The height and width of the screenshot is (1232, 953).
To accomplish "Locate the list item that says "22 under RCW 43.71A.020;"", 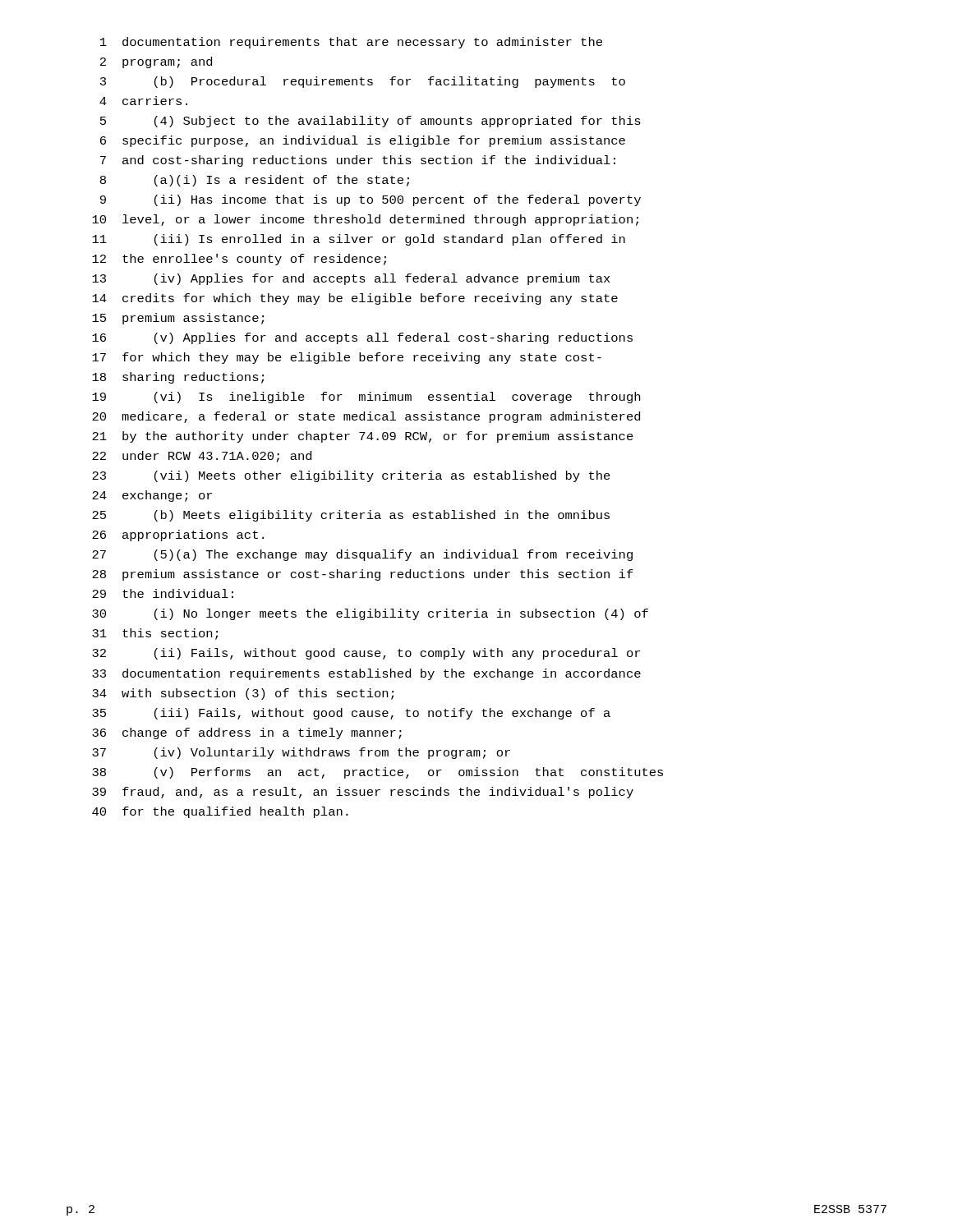I will point(202,457).
